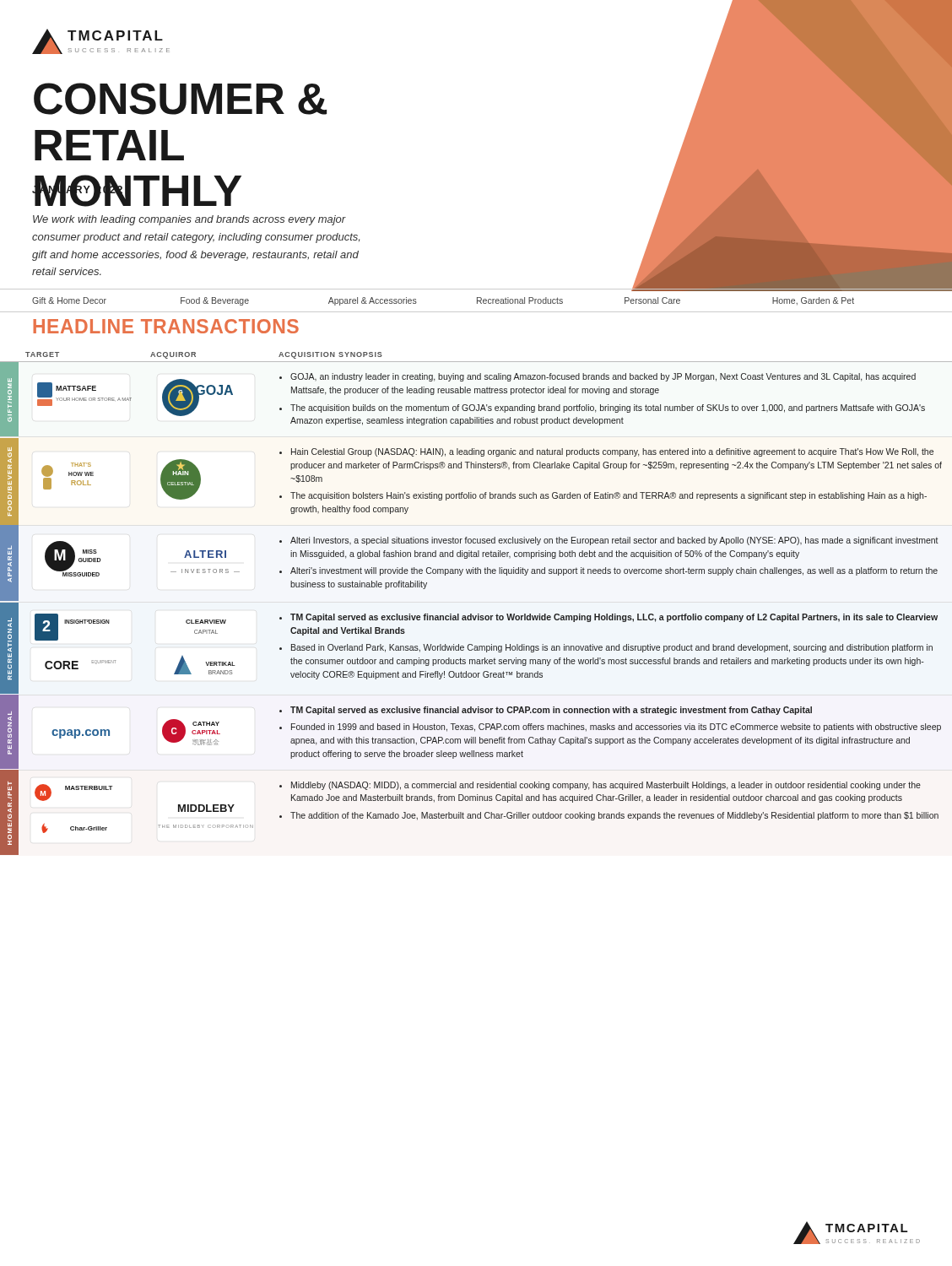Image resolution: width=952 pixels, height=1266 pixels.
Task: Select the illustration
Action: tap(707, 146)
